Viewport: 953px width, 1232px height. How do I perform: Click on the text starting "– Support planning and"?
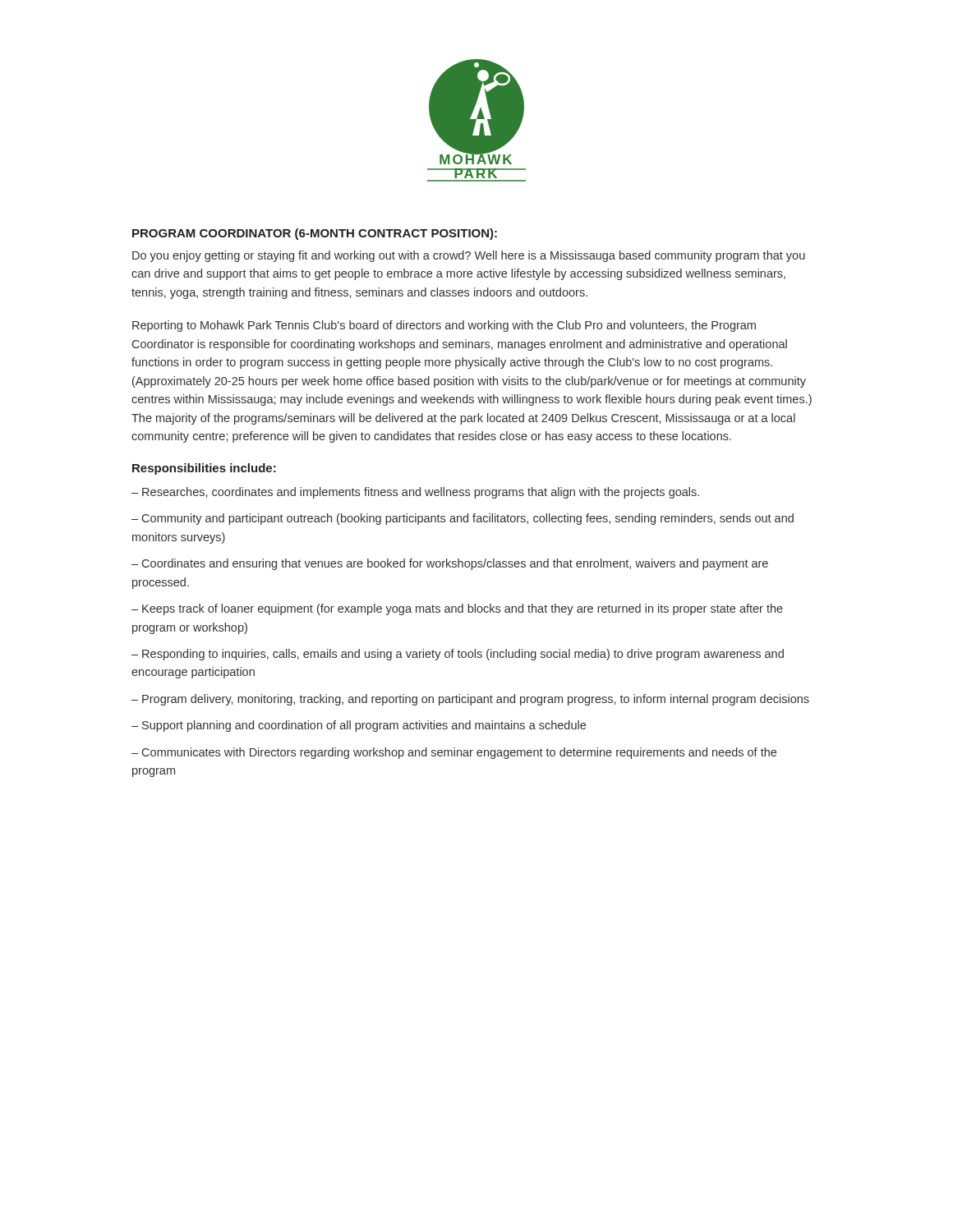pos(359,726)
